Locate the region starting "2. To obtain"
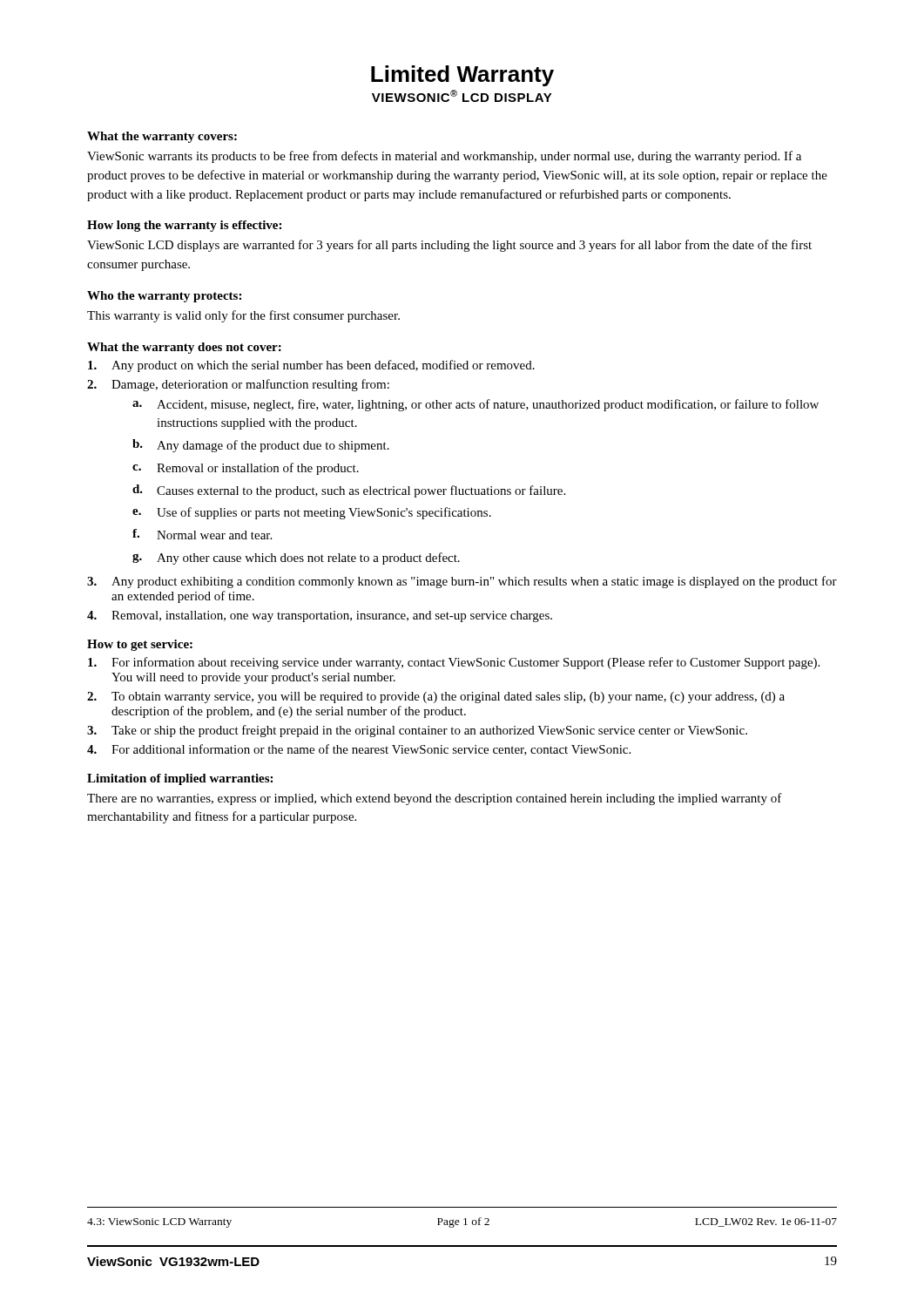 [462, 704]
